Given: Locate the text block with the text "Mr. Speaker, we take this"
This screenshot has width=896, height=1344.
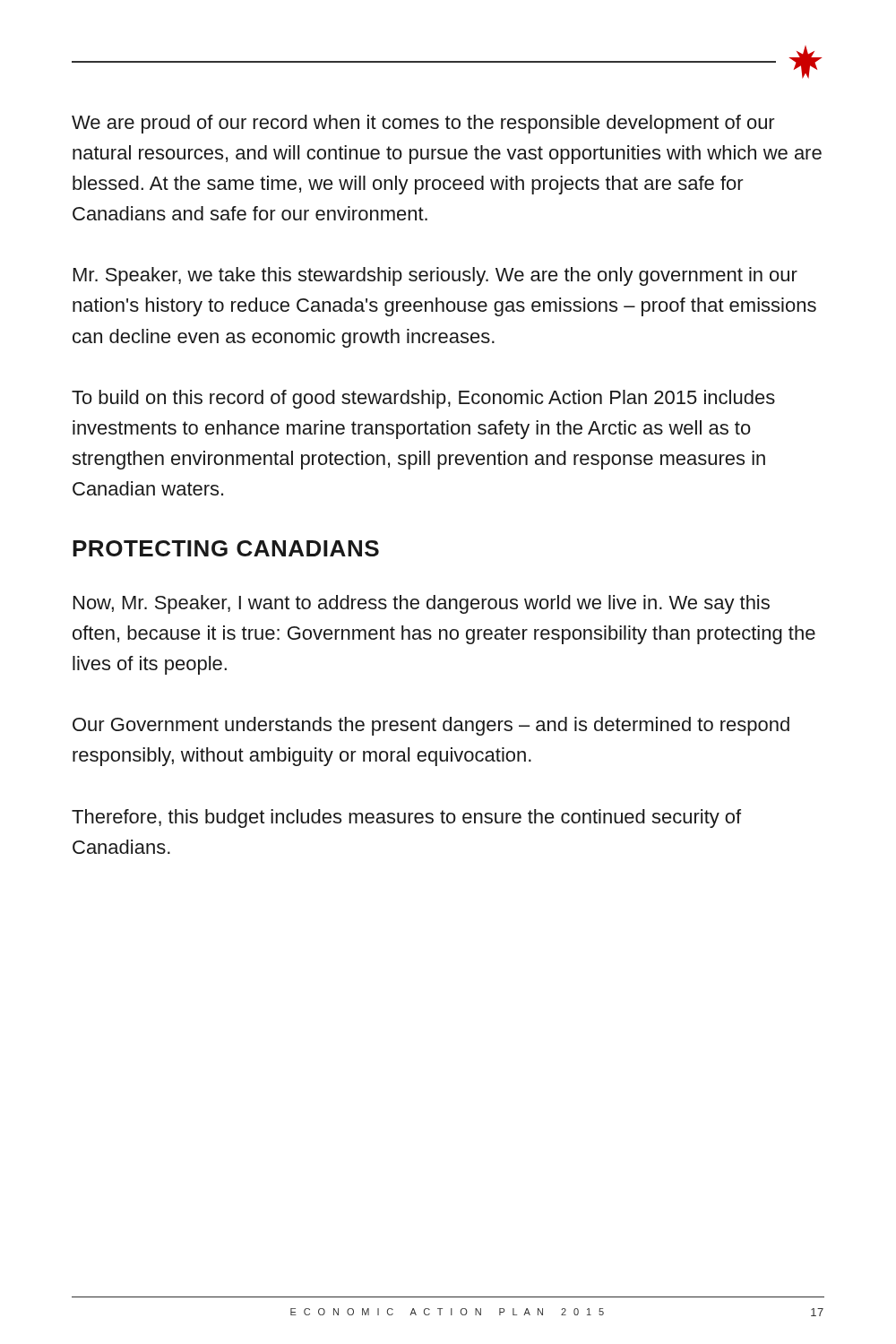Looking at the screenshot, I should tap(444, 305).
